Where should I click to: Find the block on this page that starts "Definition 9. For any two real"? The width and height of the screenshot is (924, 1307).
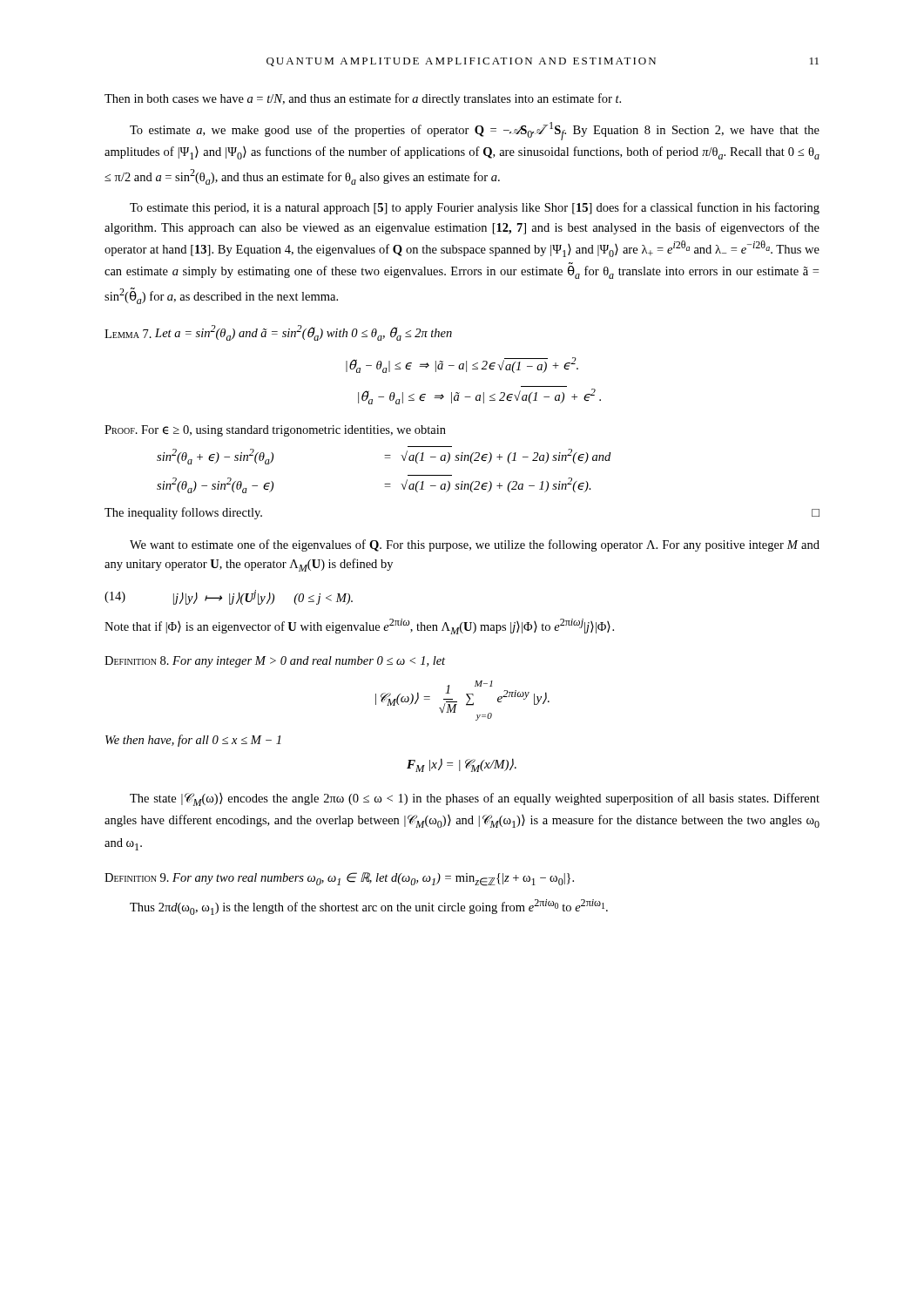(340, 879)
